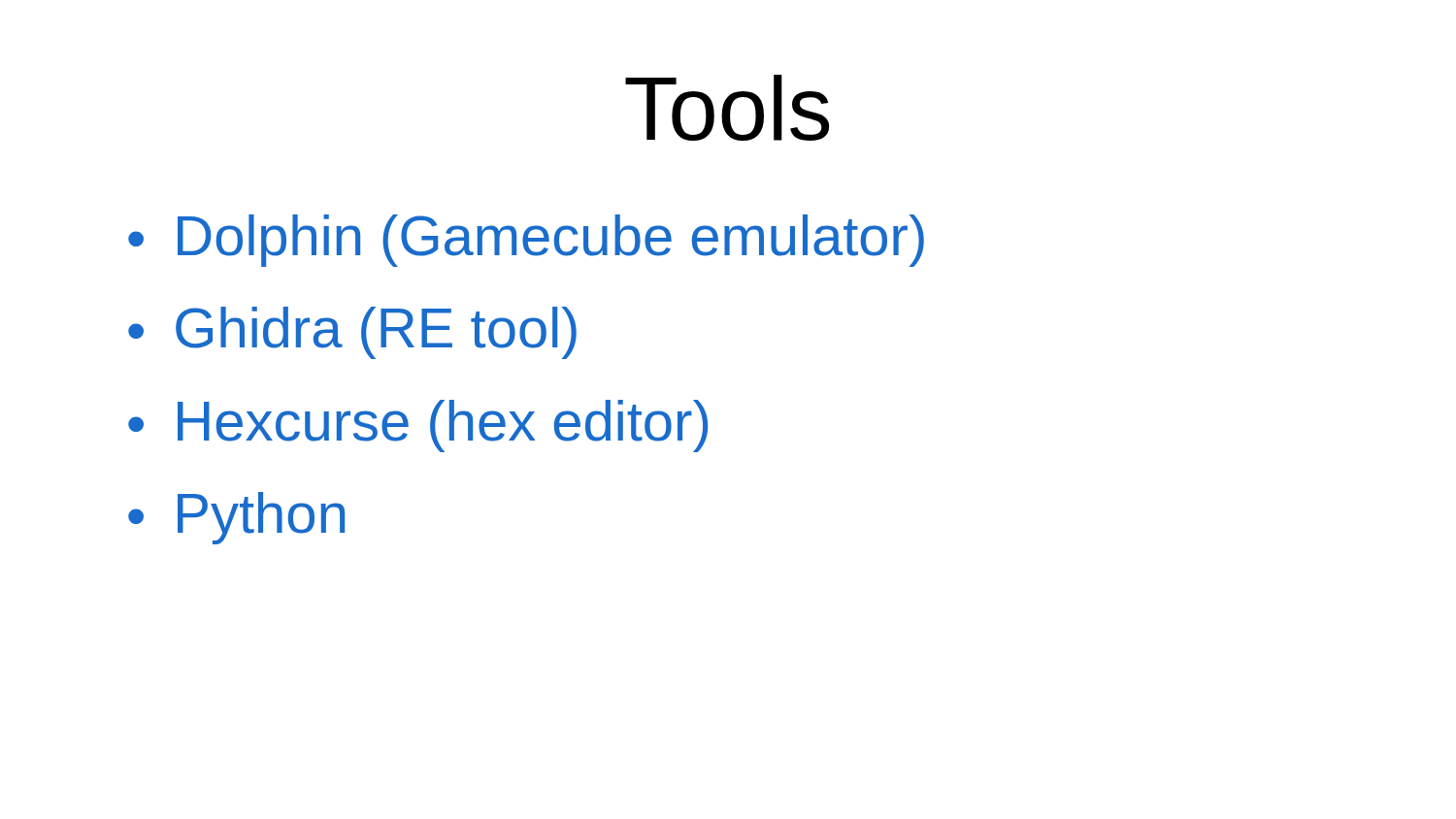Click where it says "• Python"
This screenshot has height=819, width=1456.
(x=237, y=514)
